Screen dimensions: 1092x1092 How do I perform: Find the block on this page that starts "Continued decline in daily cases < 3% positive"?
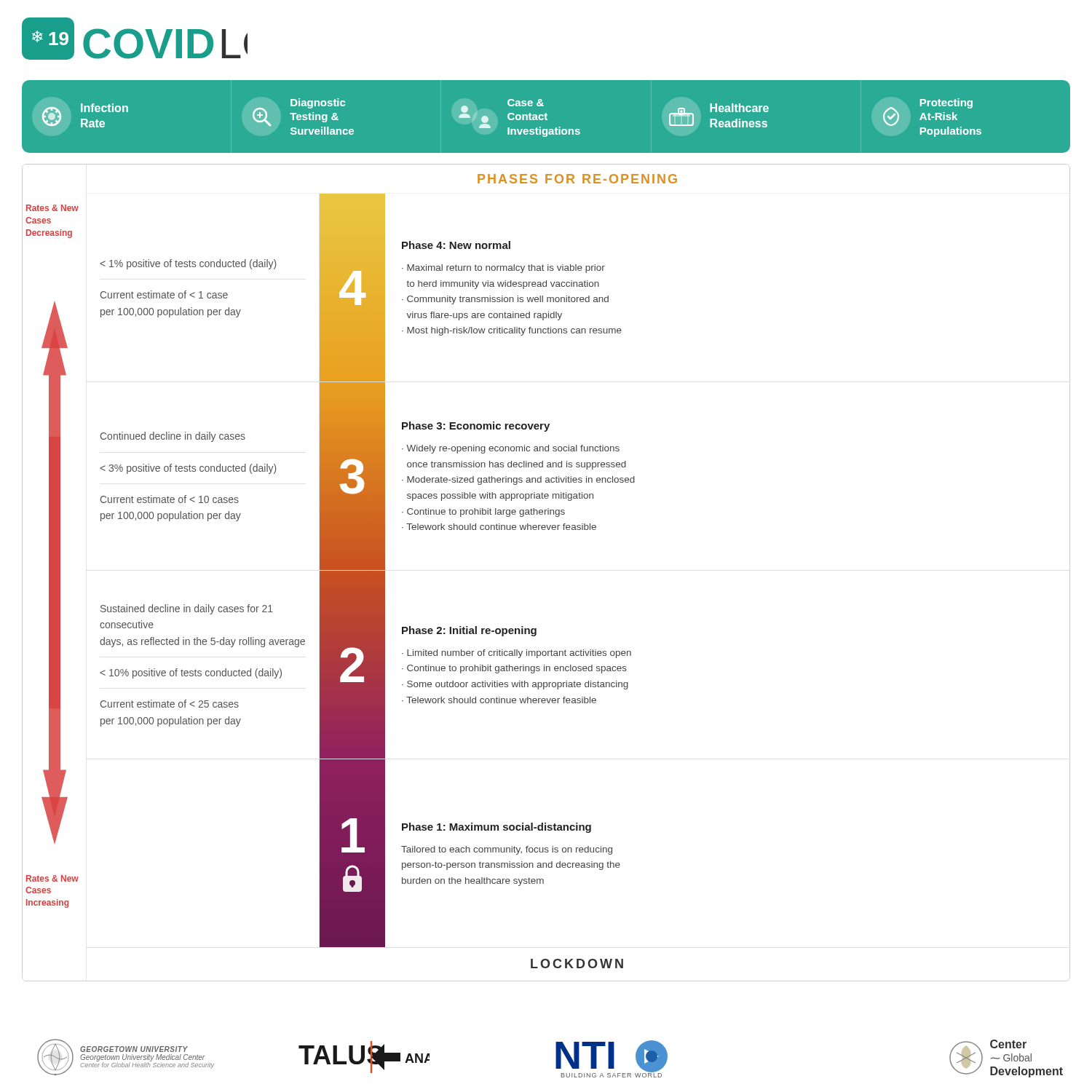(203, 476)
